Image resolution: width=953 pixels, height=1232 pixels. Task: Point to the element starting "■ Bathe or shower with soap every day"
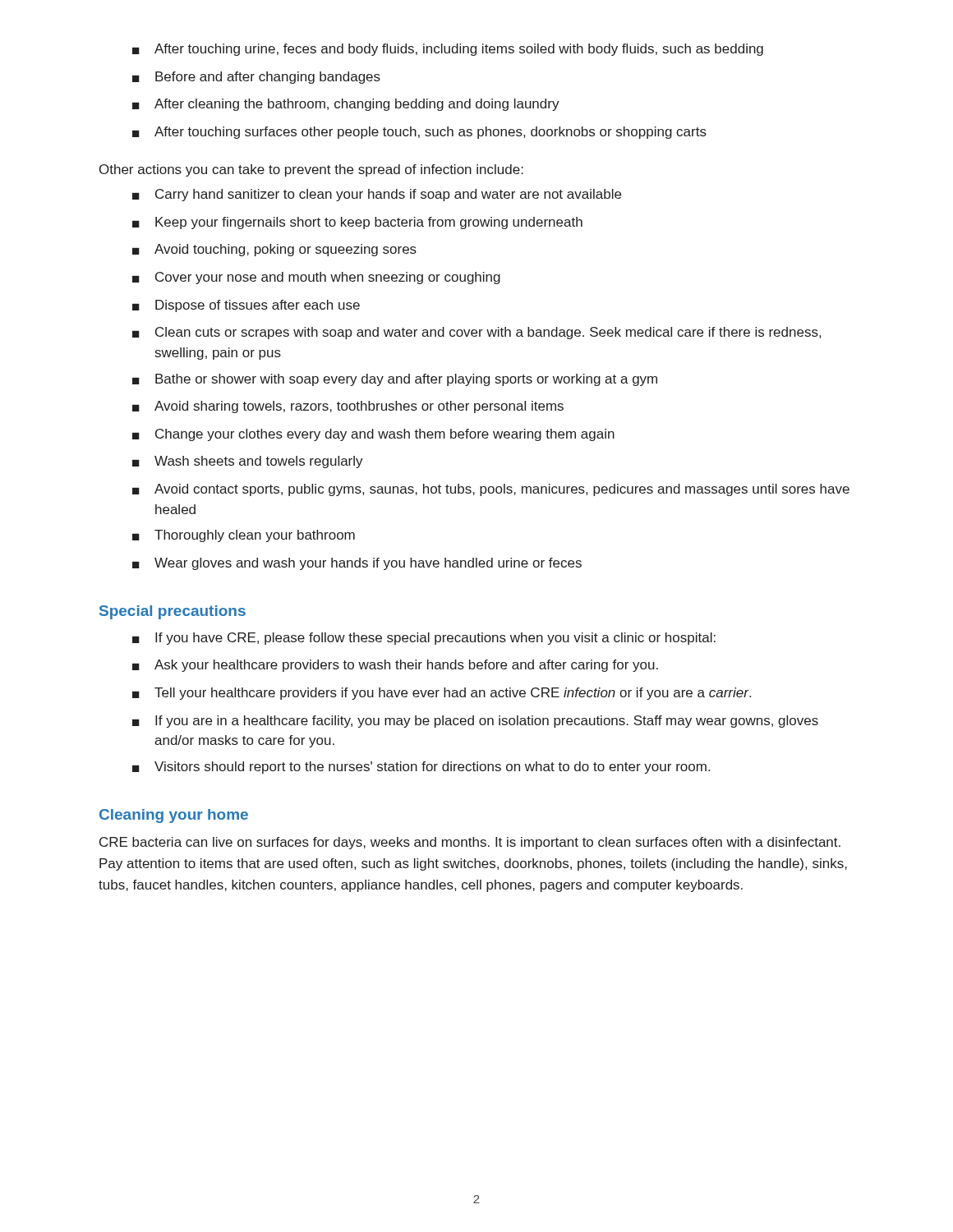point(493,380)
